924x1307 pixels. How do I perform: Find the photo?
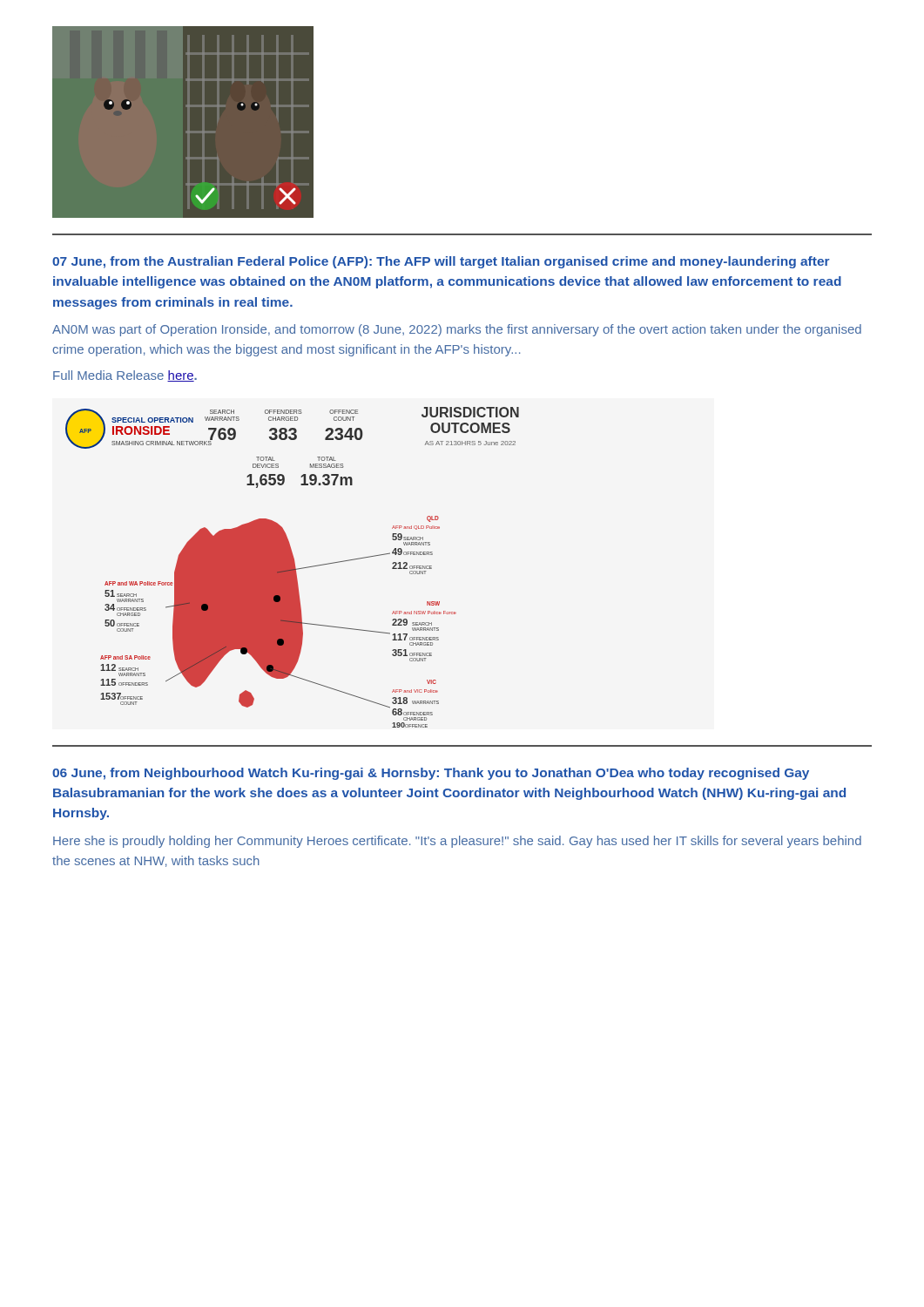click(x=462, y=122)
